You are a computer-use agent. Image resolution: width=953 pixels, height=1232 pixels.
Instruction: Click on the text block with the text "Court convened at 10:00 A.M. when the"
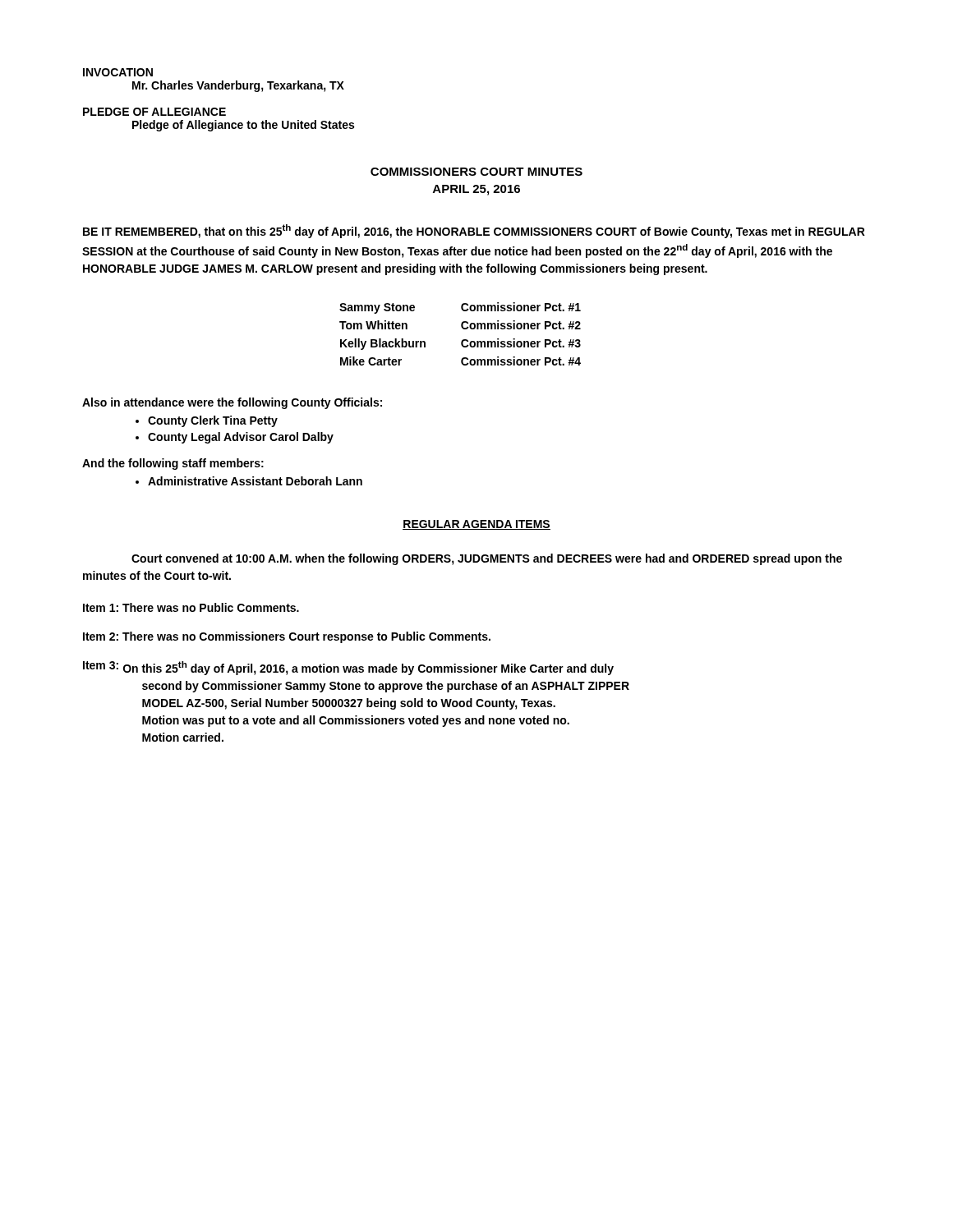462,567
